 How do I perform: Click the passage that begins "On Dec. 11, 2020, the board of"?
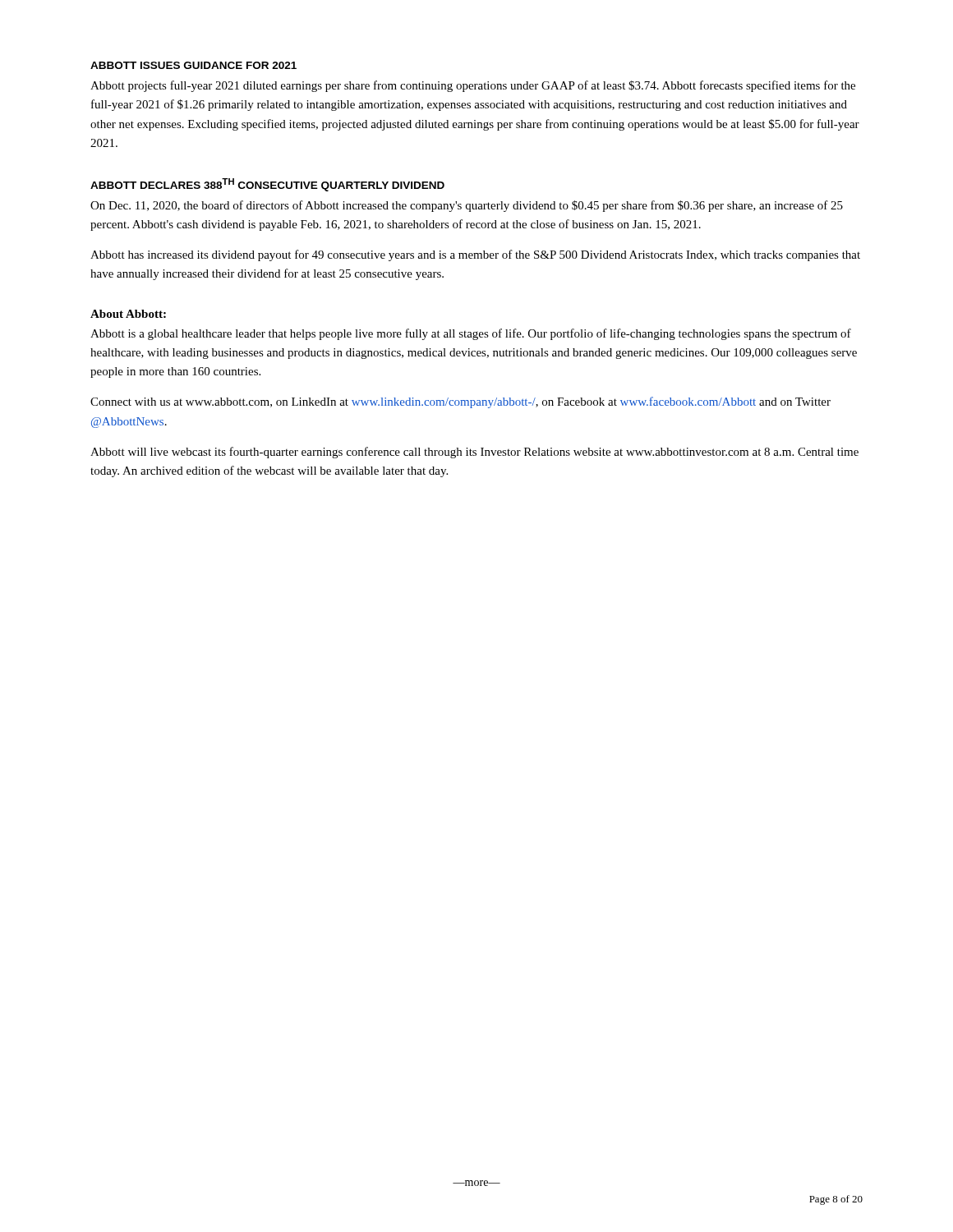pyautogui.click(x=467, y=214)
